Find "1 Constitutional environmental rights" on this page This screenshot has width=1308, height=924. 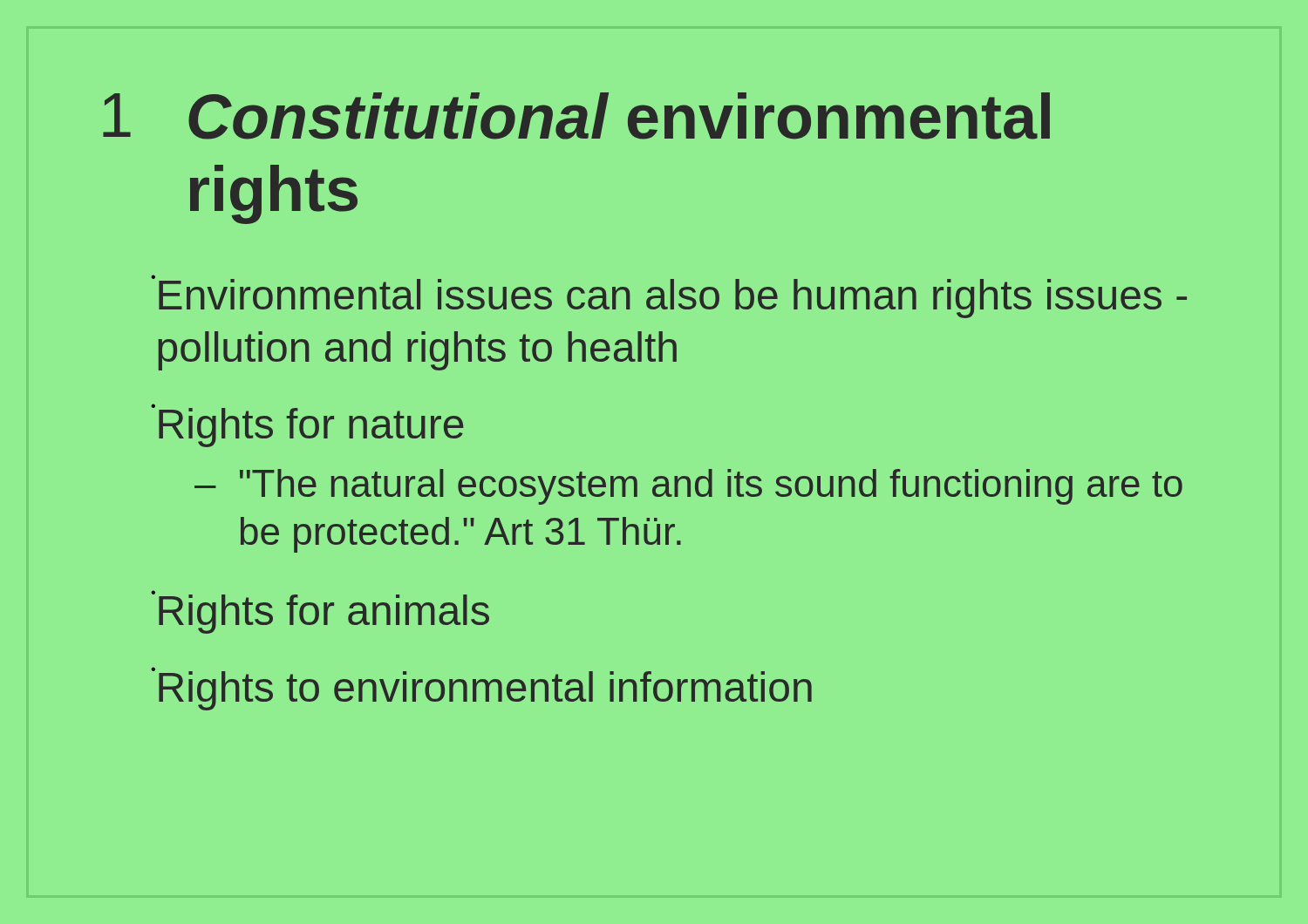click(x=654, y=153)
